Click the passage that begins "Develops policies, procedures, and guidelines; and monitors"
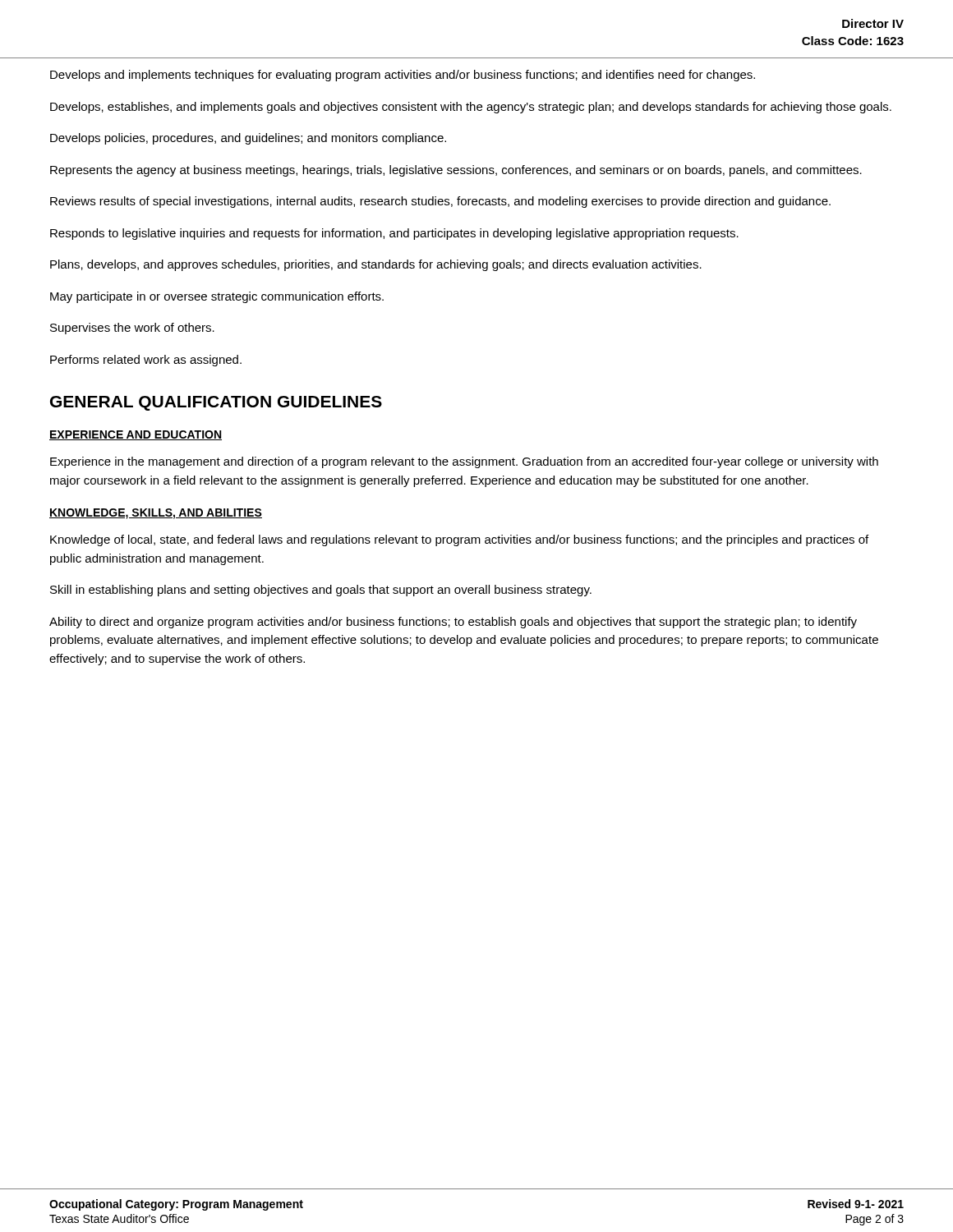The width and height of the screenshot is (953, 1232). [x=248, y=138]
